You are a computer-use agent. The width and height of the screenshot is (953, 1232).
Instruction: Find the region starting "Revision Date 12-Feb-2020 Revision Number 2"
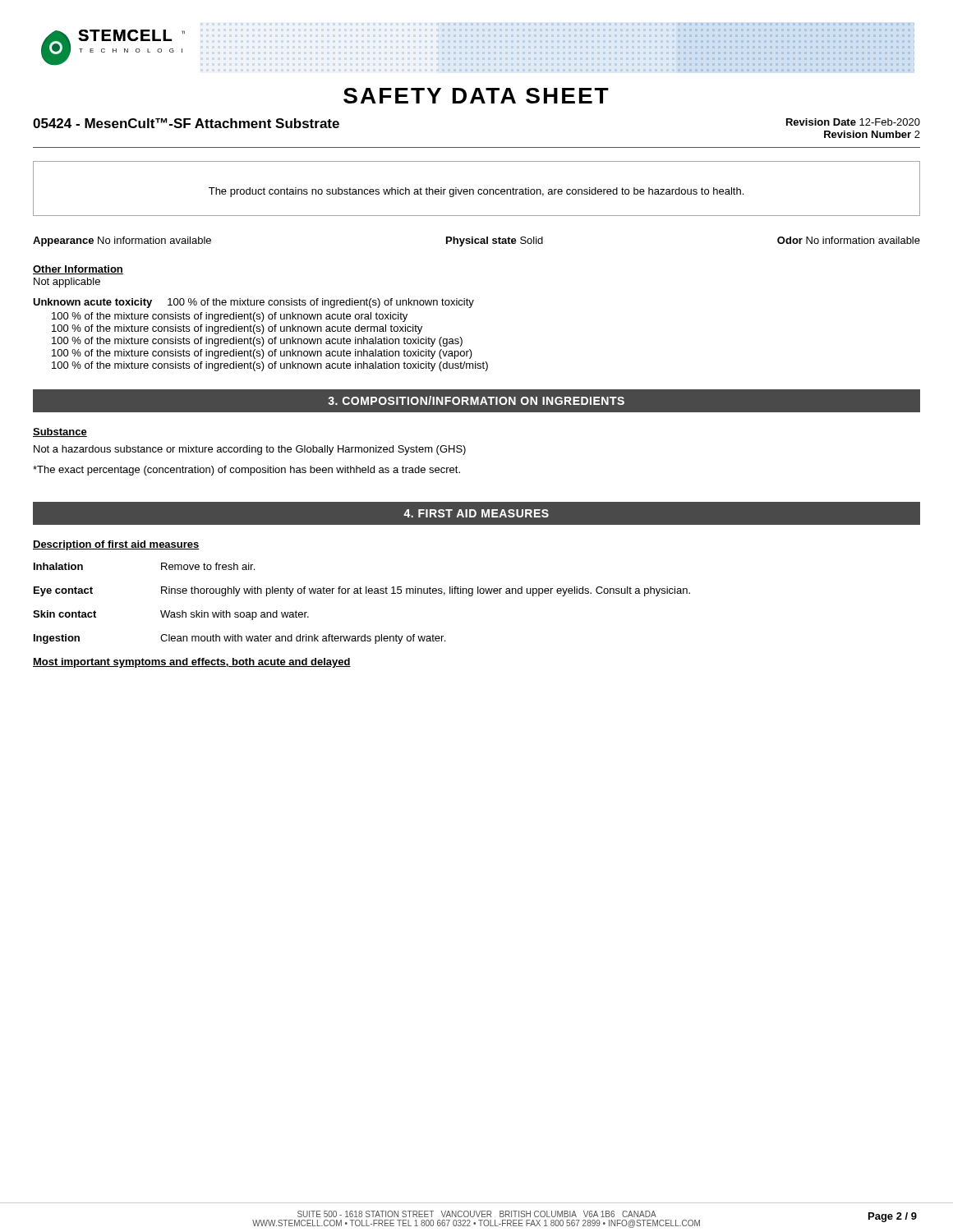pyautogui.click(x=853, y=128)
